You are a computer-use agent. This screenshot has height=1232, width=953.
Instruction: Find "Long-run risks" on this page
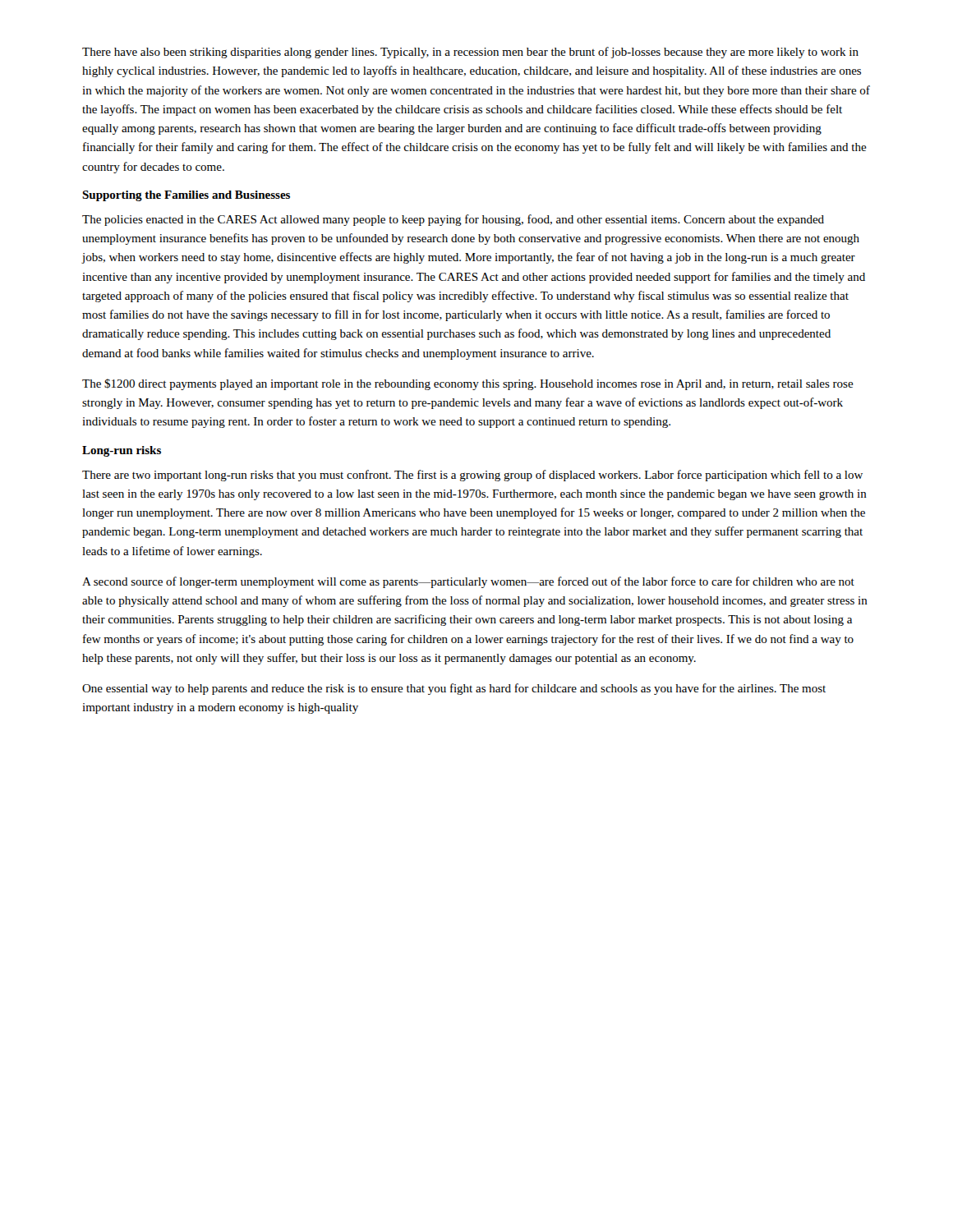tap(122, 450)
